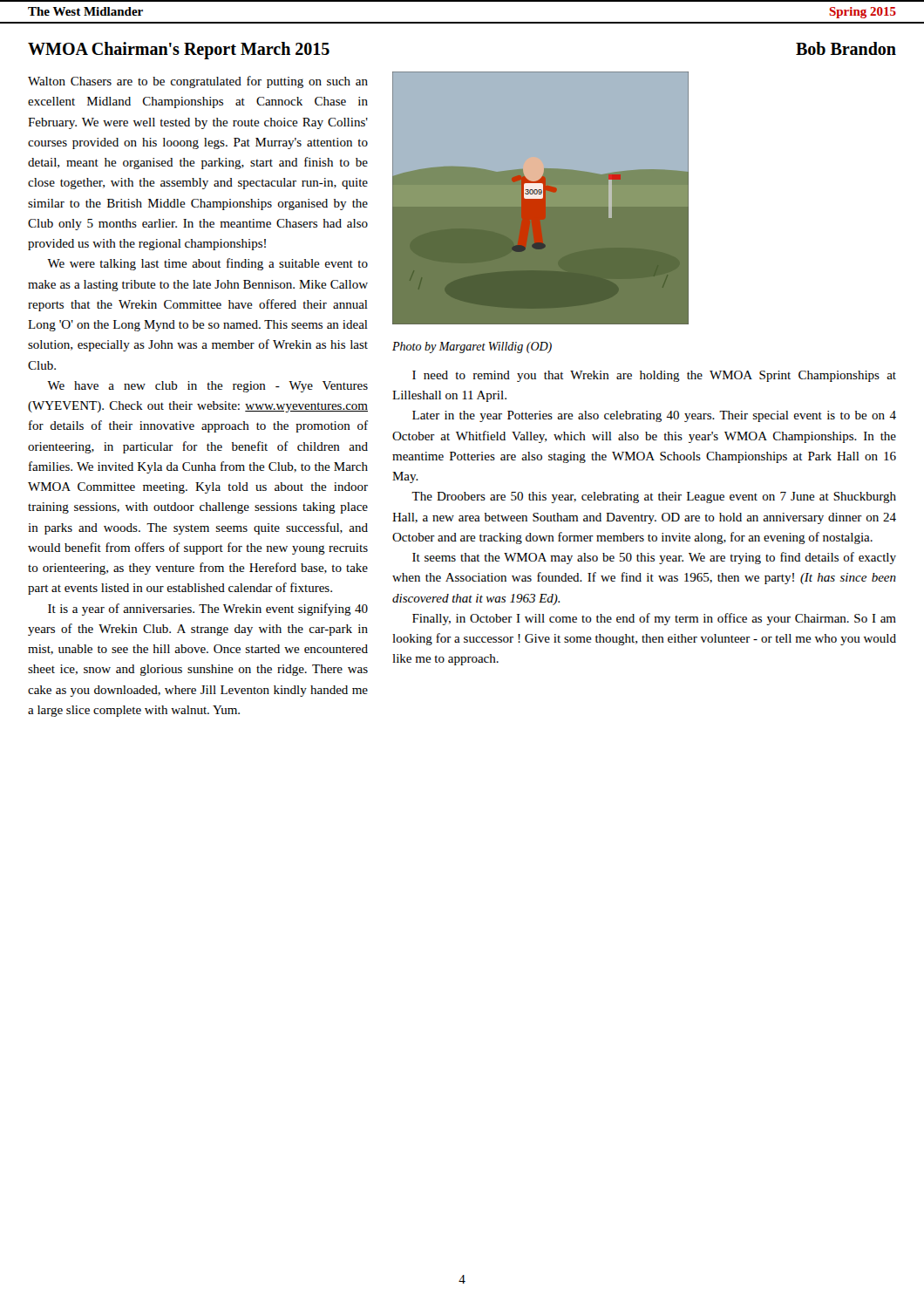The image size is (924, 1308).
Task: Click on the region starting "It seems that the WMOA may also be"
Action: (644, 578)
